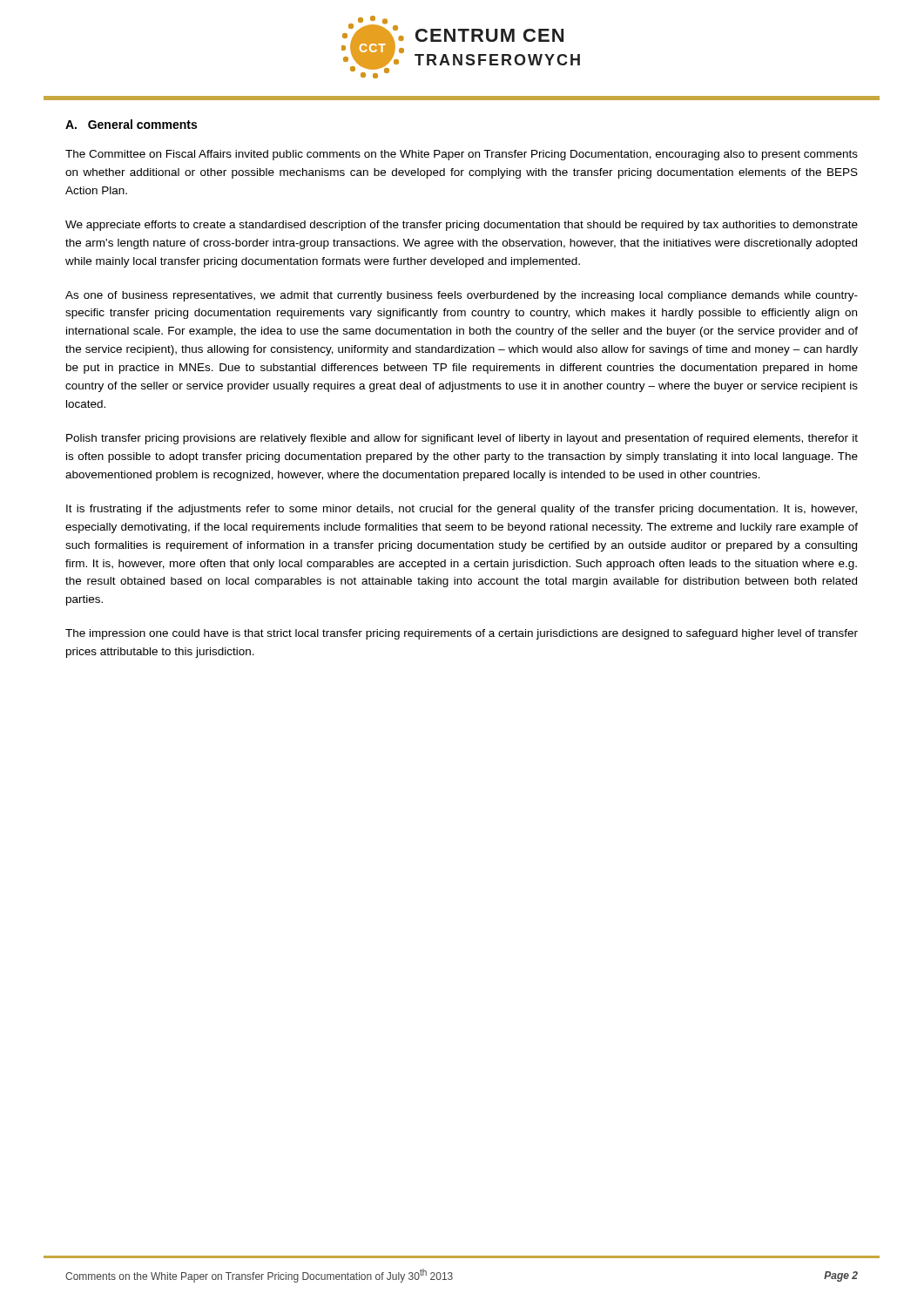Locate the block of text that opens with "The impression one could have is"
This screenshot has height=1307, width=924.
[x=462, y=642]
